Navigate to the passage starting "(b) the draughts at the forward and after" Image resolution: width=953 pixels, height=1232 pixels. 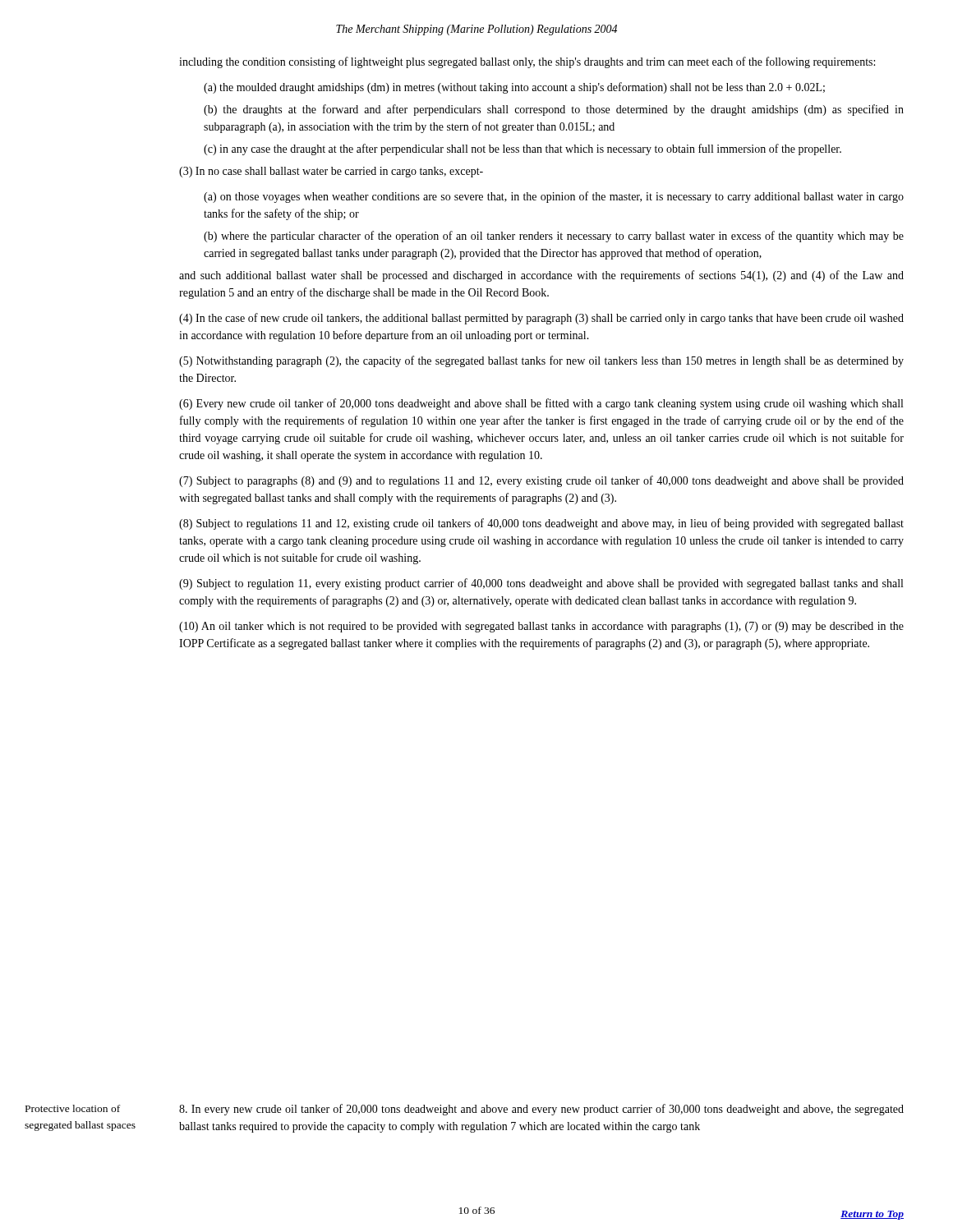[x=554, y=118]
